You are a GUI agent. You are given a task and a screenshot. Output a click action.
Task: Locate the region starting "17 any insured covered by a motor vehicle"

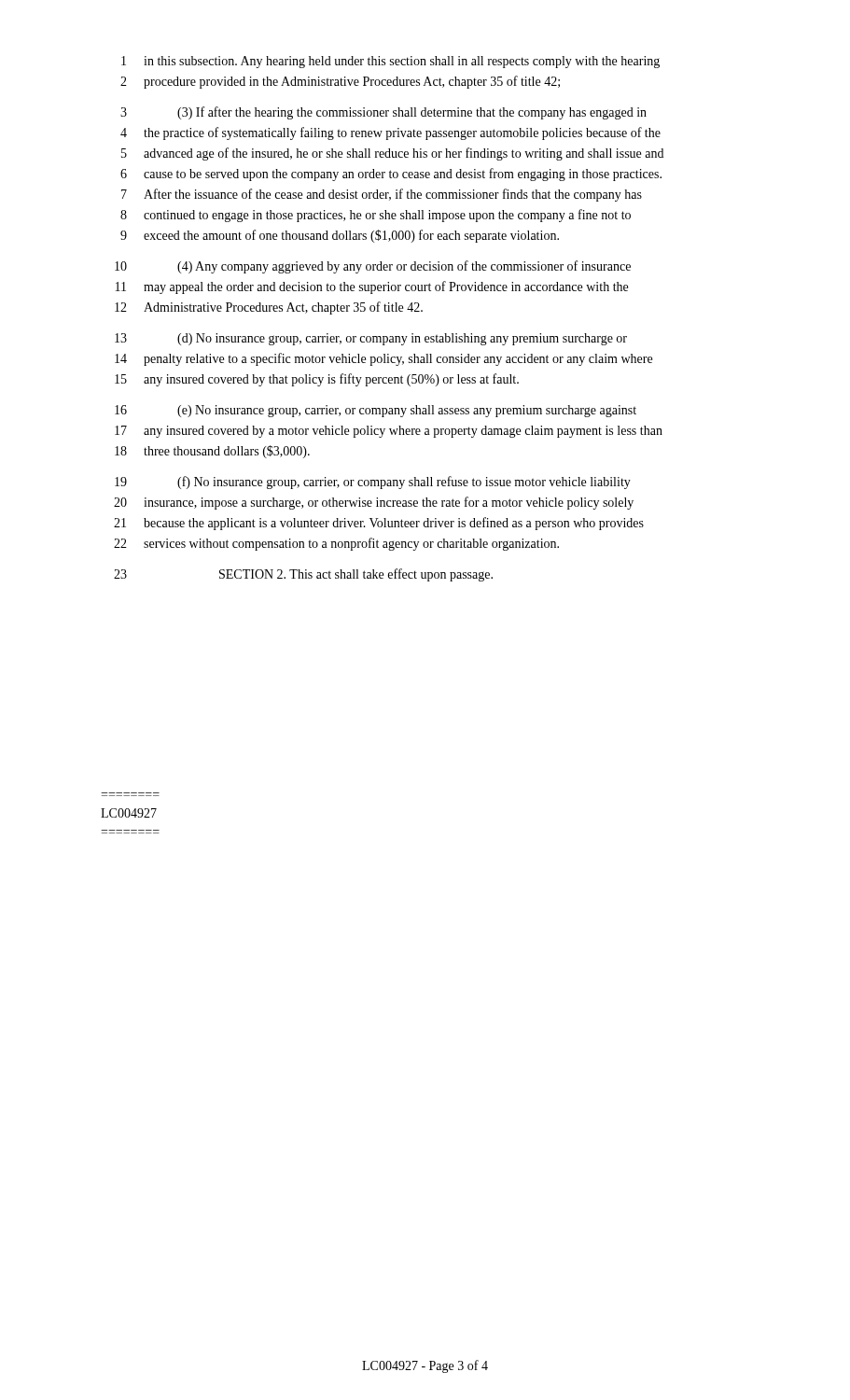[x=440, y=431]
